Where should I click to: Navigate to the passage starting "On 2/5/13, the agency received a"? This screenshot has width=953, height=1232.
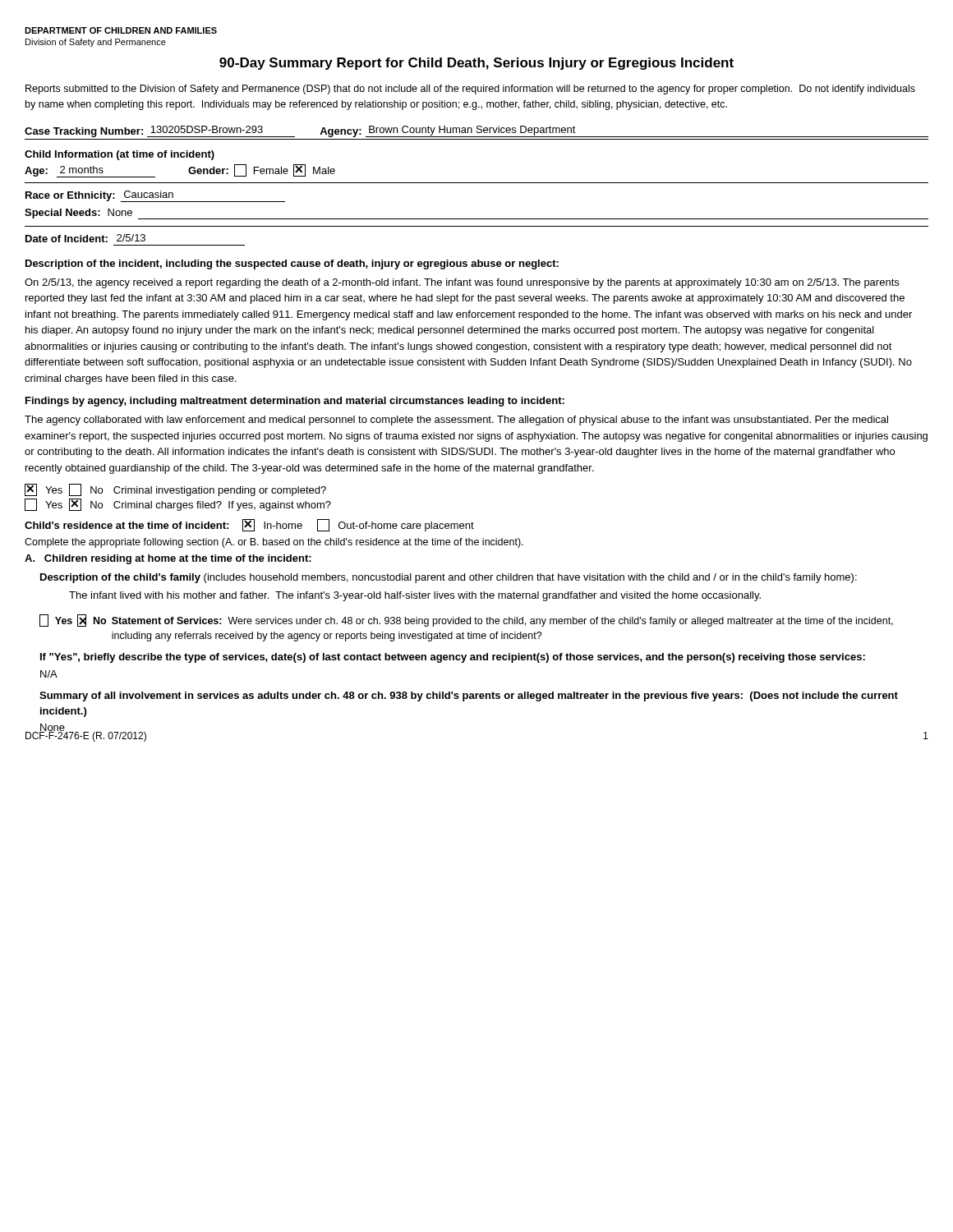(x=468, y=330)
